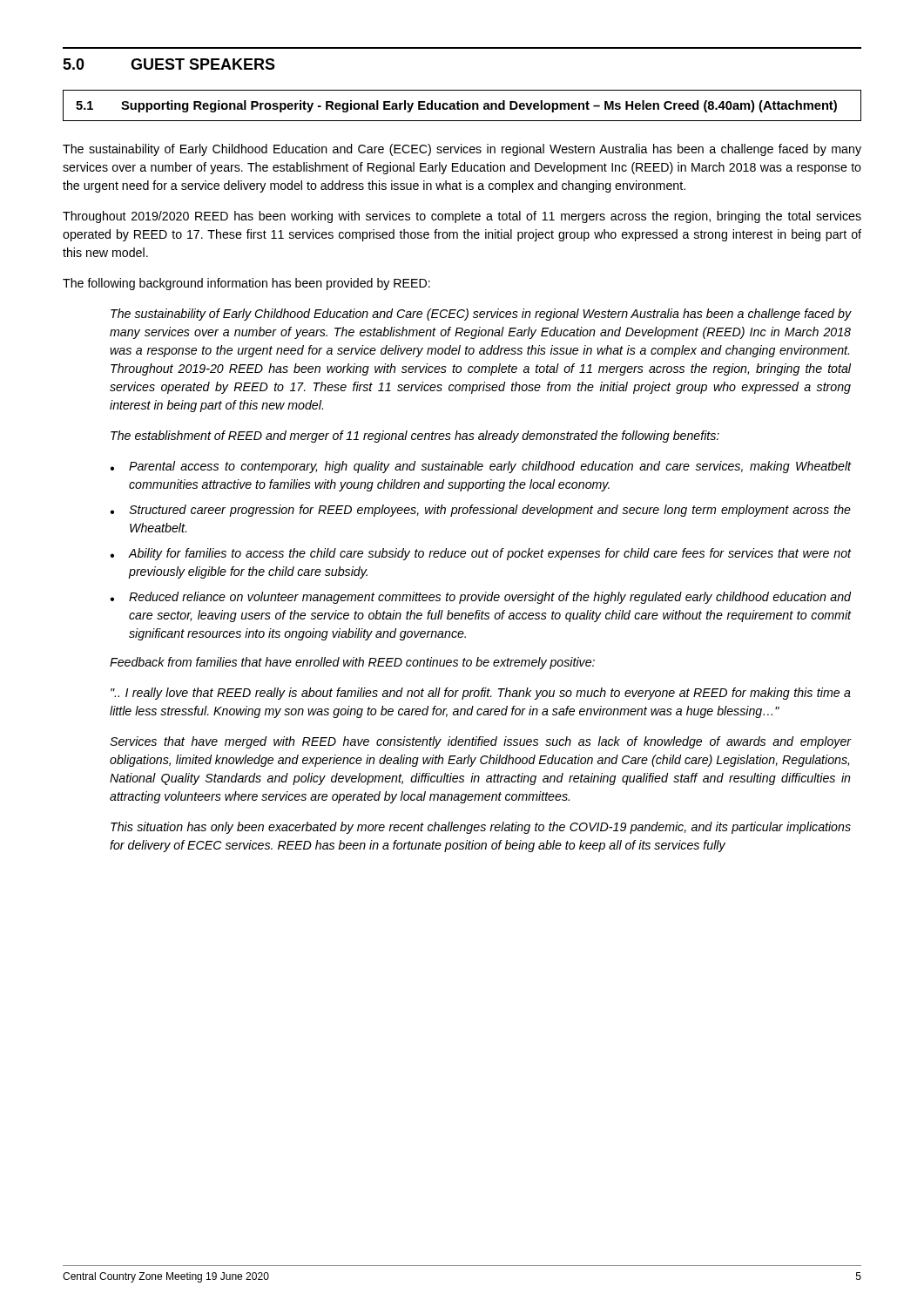Viewport: 924px width, 1307px height.
Task: Select the section header with the text "5.0 GUEST SPEAKERS"
Action: 169,65
